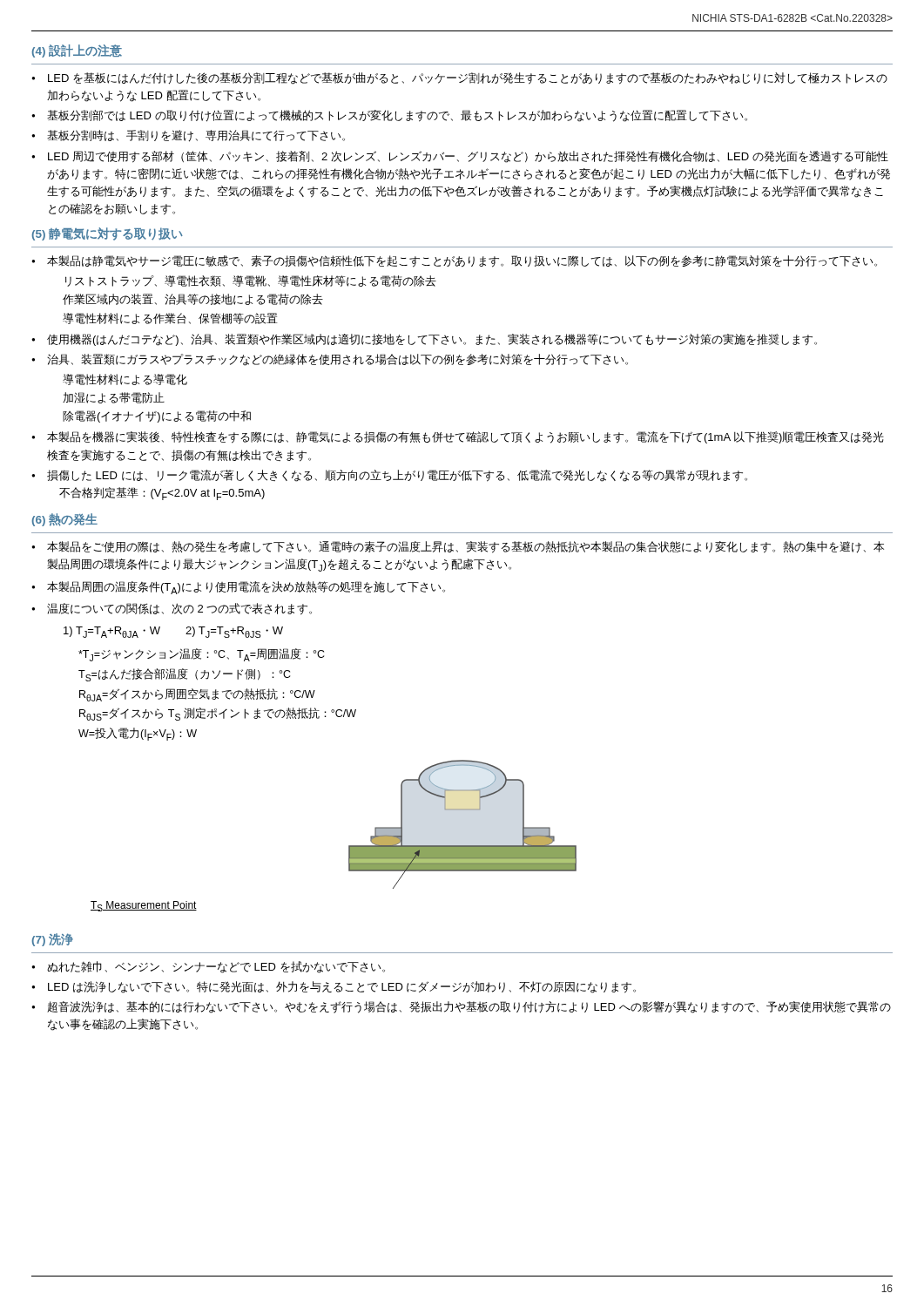Viewport: 924px width, 1307px height.
Task: Select the list item that reads "● 使用機器(はんだコテなど)、治具、装置類や作業区域内は適切に接地をして下さい。また、実装される機器等についてもサージ対策の実施を推奨します。"
Action: point(462,340)
